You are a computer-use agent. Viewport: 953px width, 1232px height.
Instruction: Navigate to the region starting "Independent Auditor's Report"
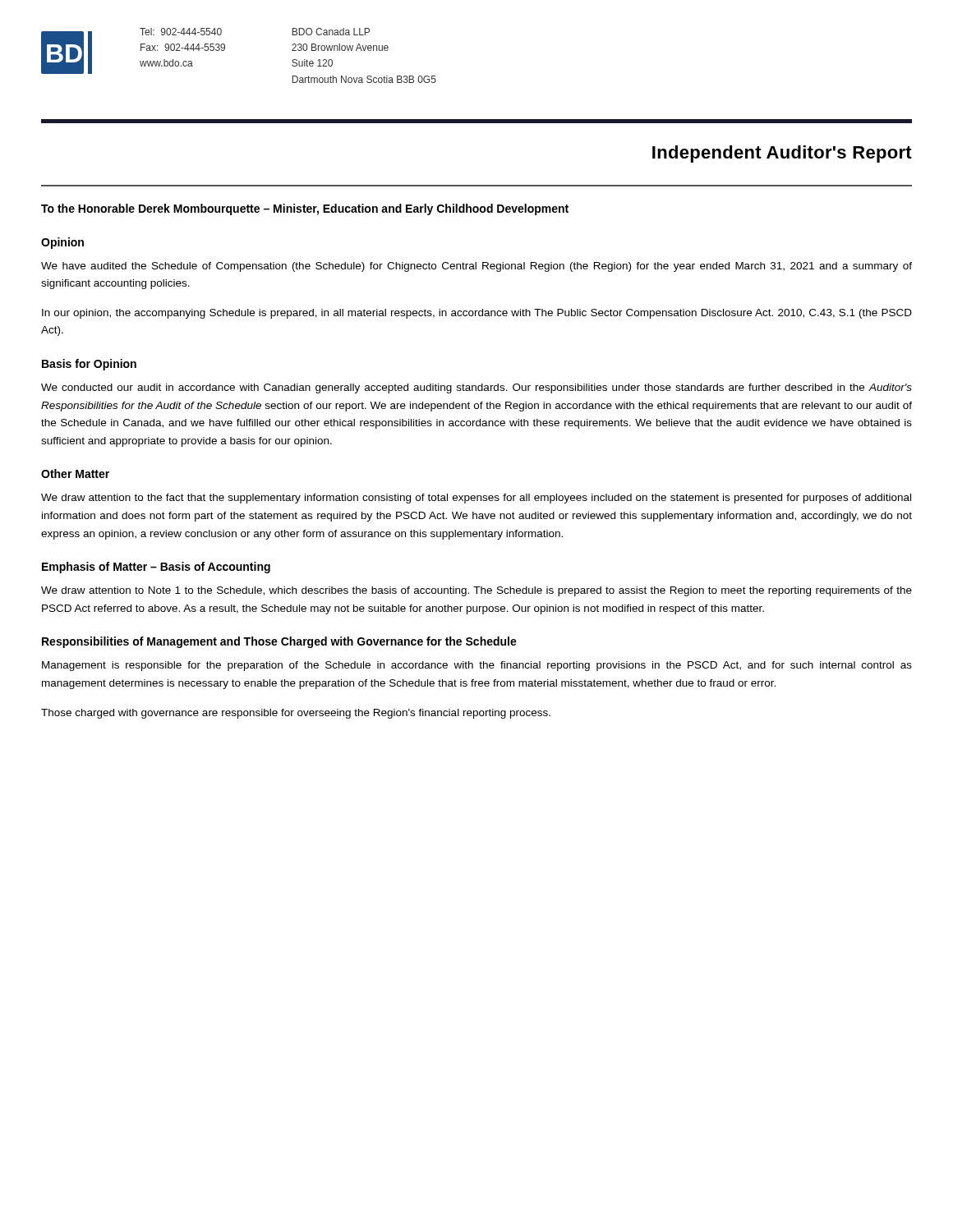[x=782, y=152]
